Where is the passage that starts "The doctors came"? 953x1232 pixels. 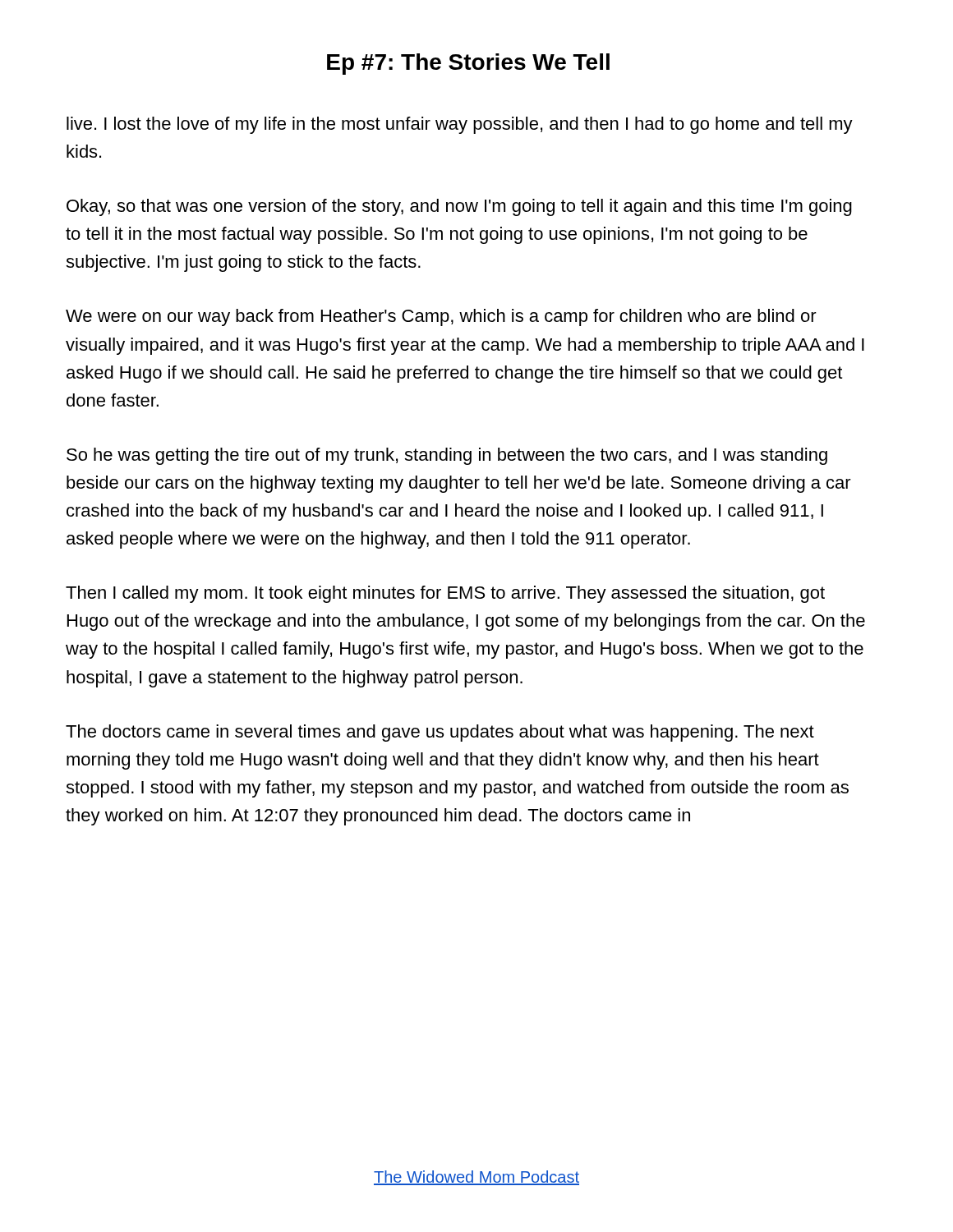(x=458, y=773)
